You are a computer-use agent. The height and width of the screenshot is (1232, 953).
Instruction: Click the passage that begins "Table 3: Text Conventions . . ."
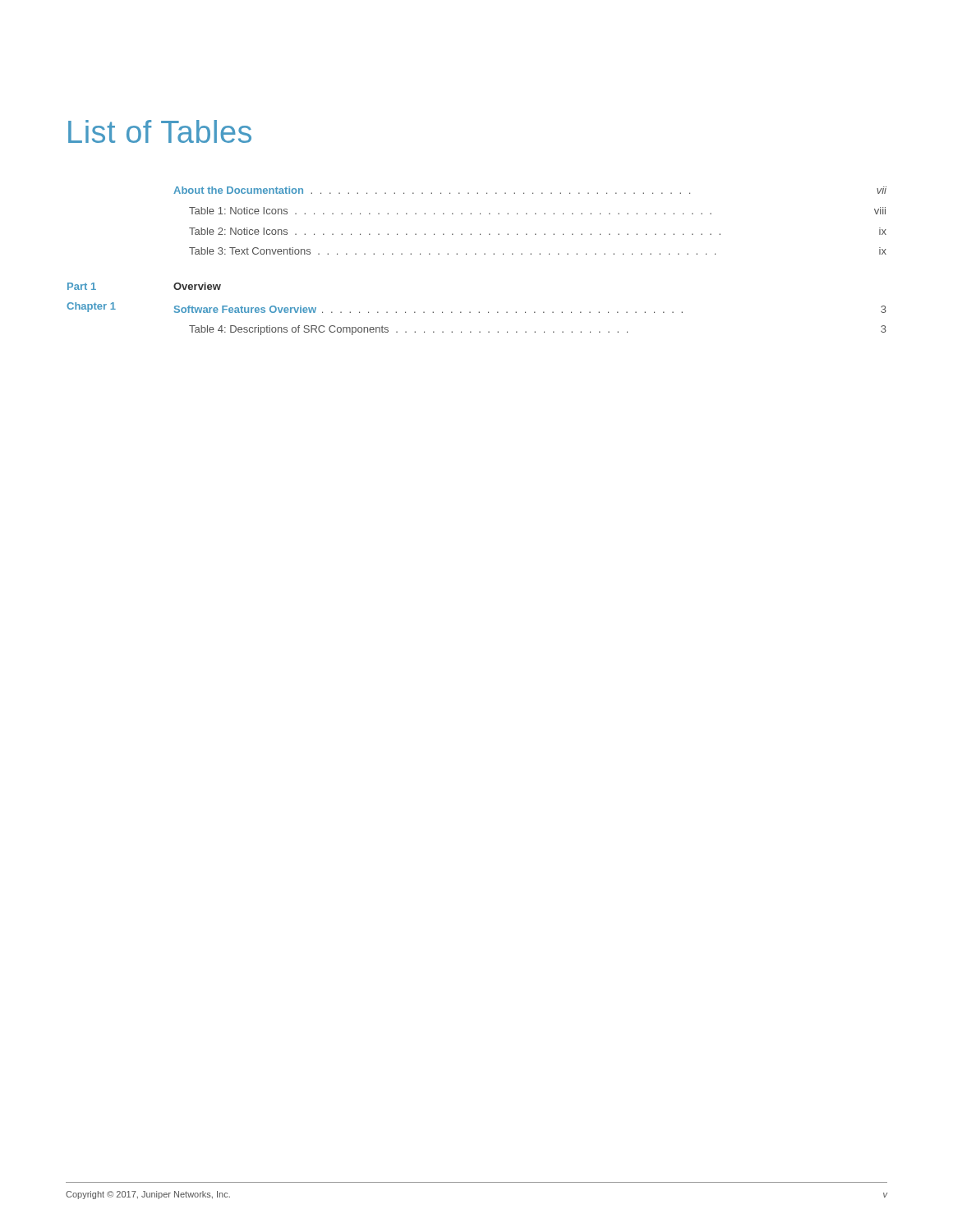(x=538, y=251)
